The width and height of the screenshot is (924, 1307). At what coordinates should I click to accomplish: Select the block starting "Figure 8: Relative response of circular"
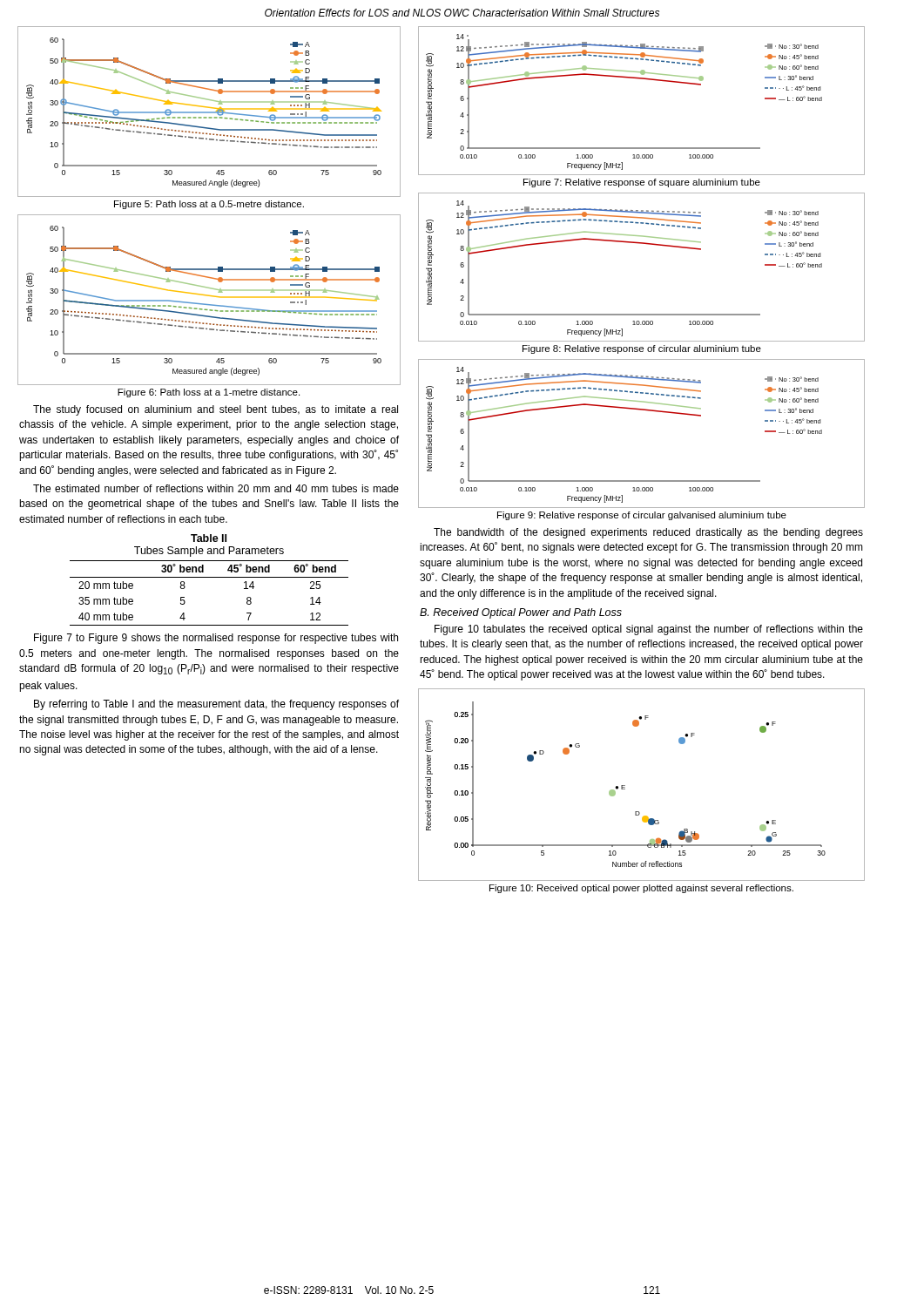641,349
